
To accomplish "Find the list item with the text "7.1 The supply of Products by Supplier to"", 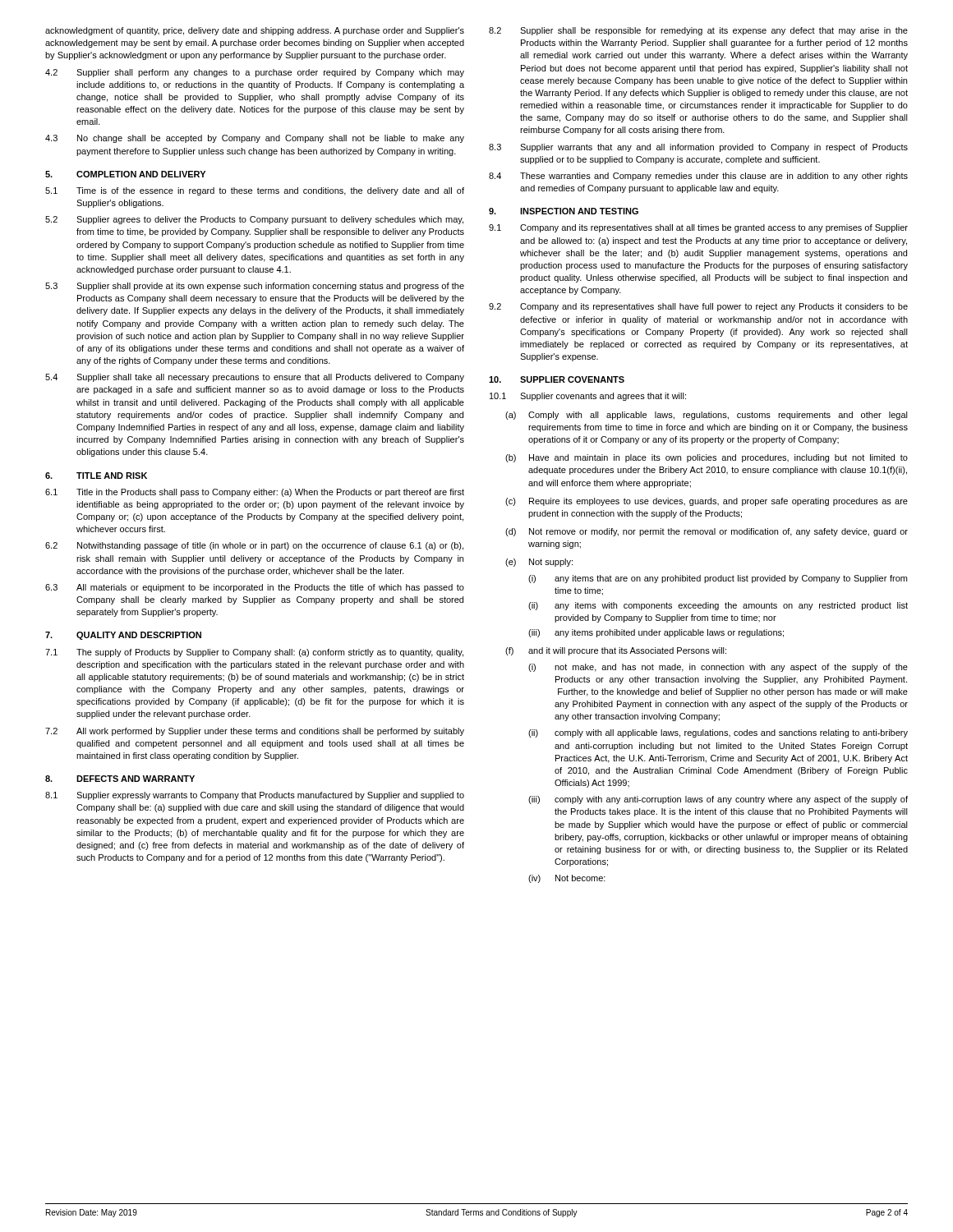I will [x=255, y=683].
